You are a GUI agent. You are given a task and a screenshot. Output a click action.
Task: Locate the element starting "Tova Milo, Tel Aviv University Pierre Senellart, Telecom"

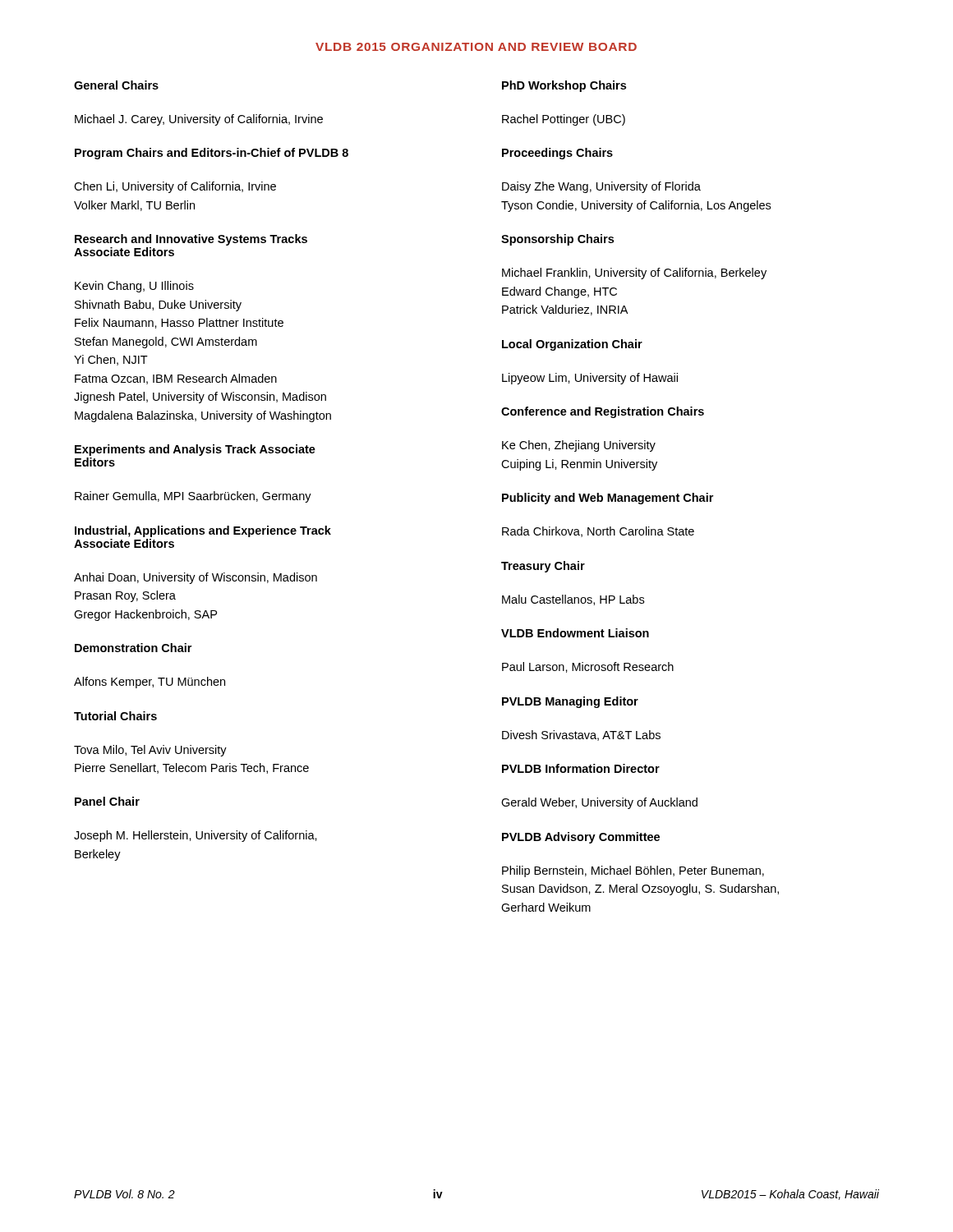tap(263, 759)
